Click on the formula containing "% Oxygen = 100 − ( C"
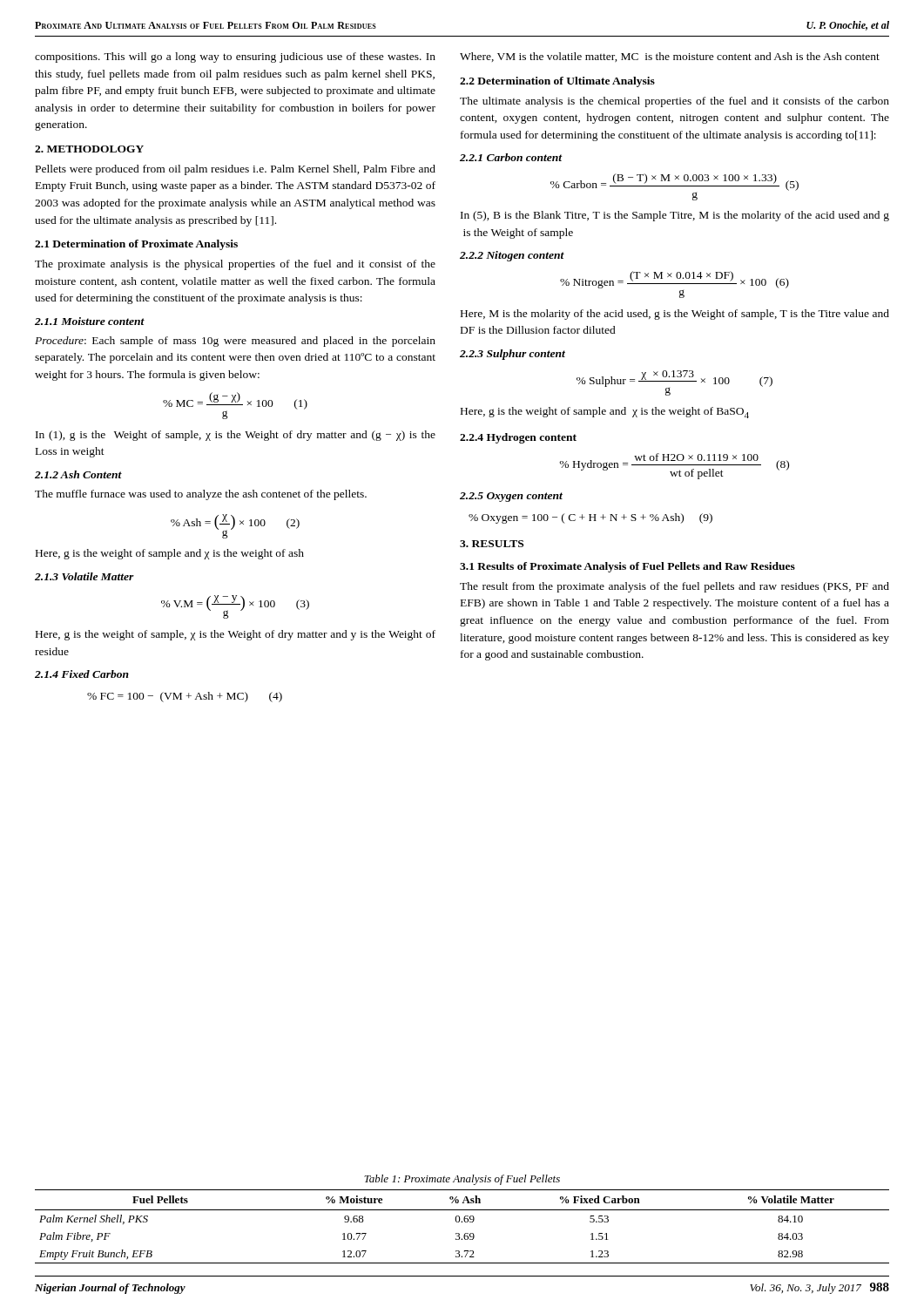This screenshot has height=1307, width=924. [591, 517]
